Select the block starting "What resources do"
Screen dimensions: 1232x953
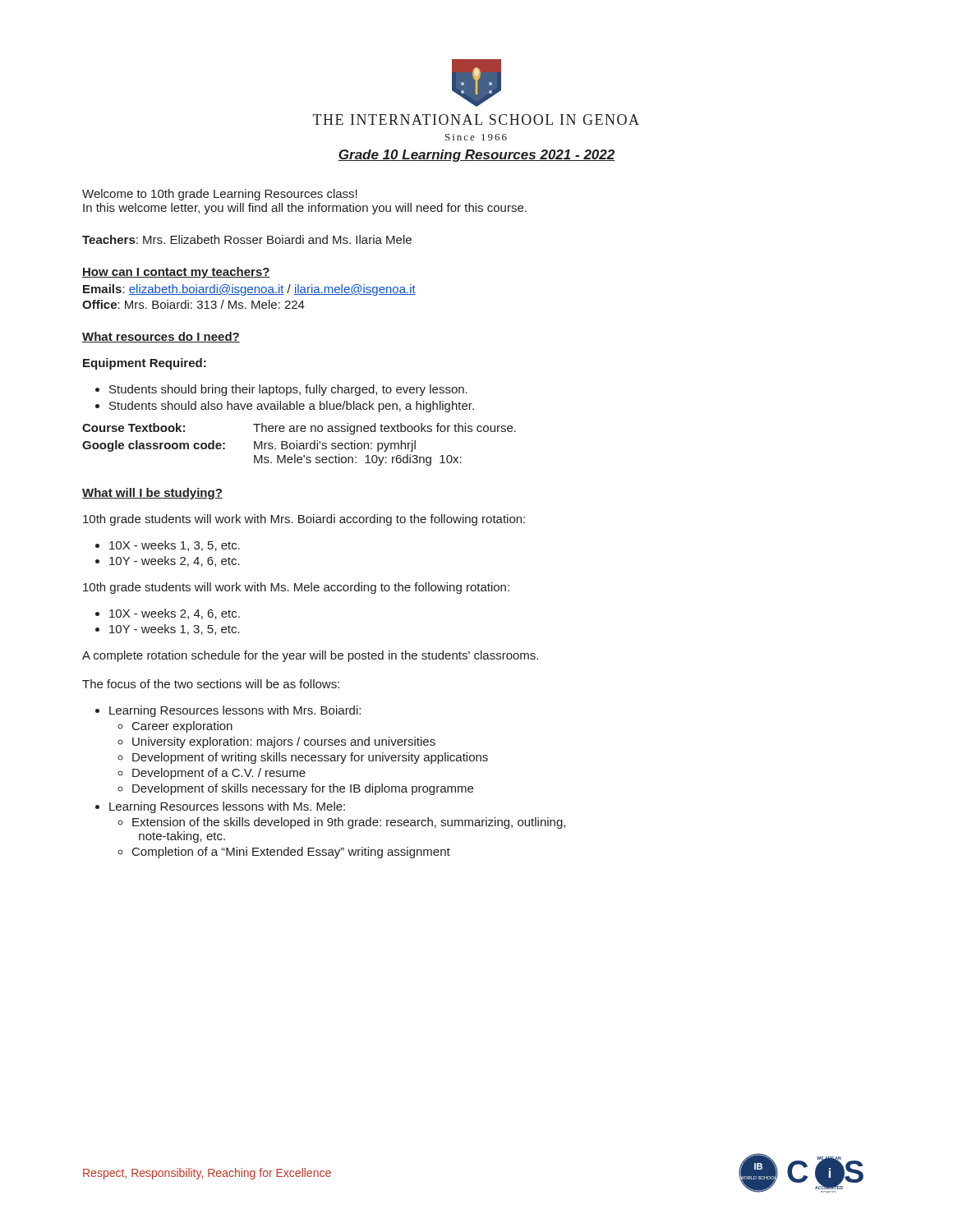coord(161,336)
